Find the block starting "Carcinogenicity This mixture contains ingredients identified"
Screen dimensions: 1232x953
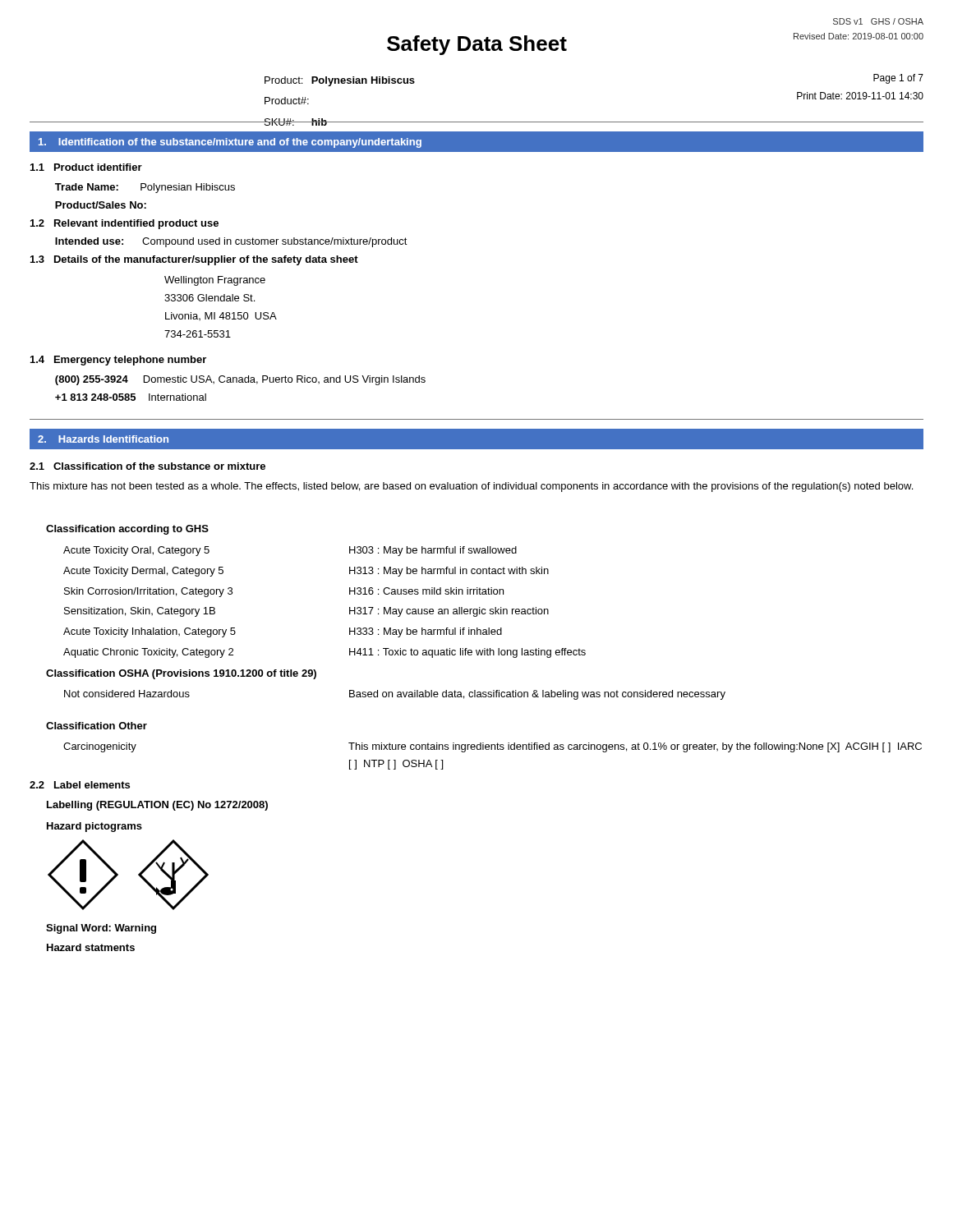click(x=493, y=755)
